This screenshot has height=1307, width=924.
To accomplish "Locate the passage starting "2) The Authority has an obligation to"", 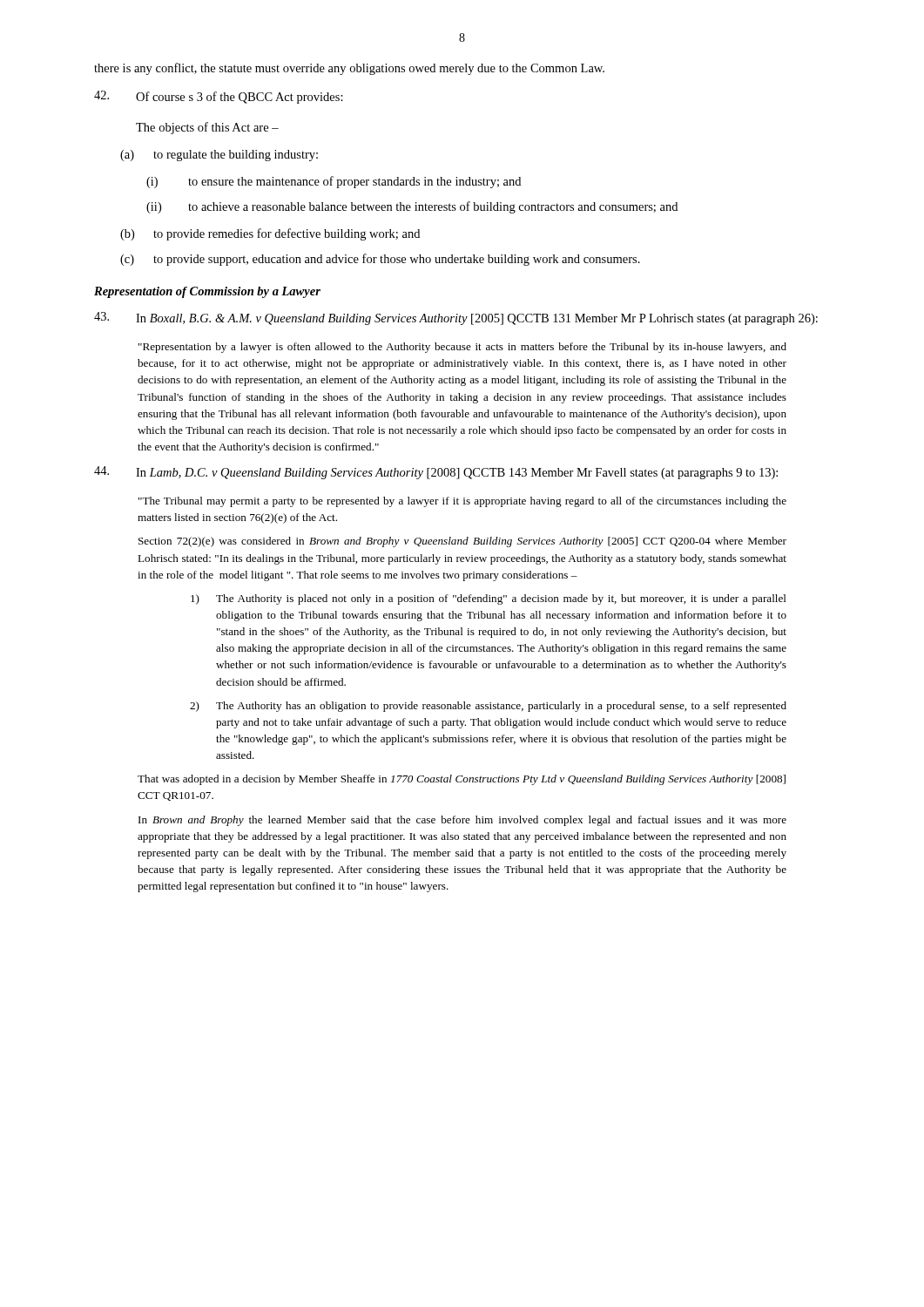I will pos(488,730).
